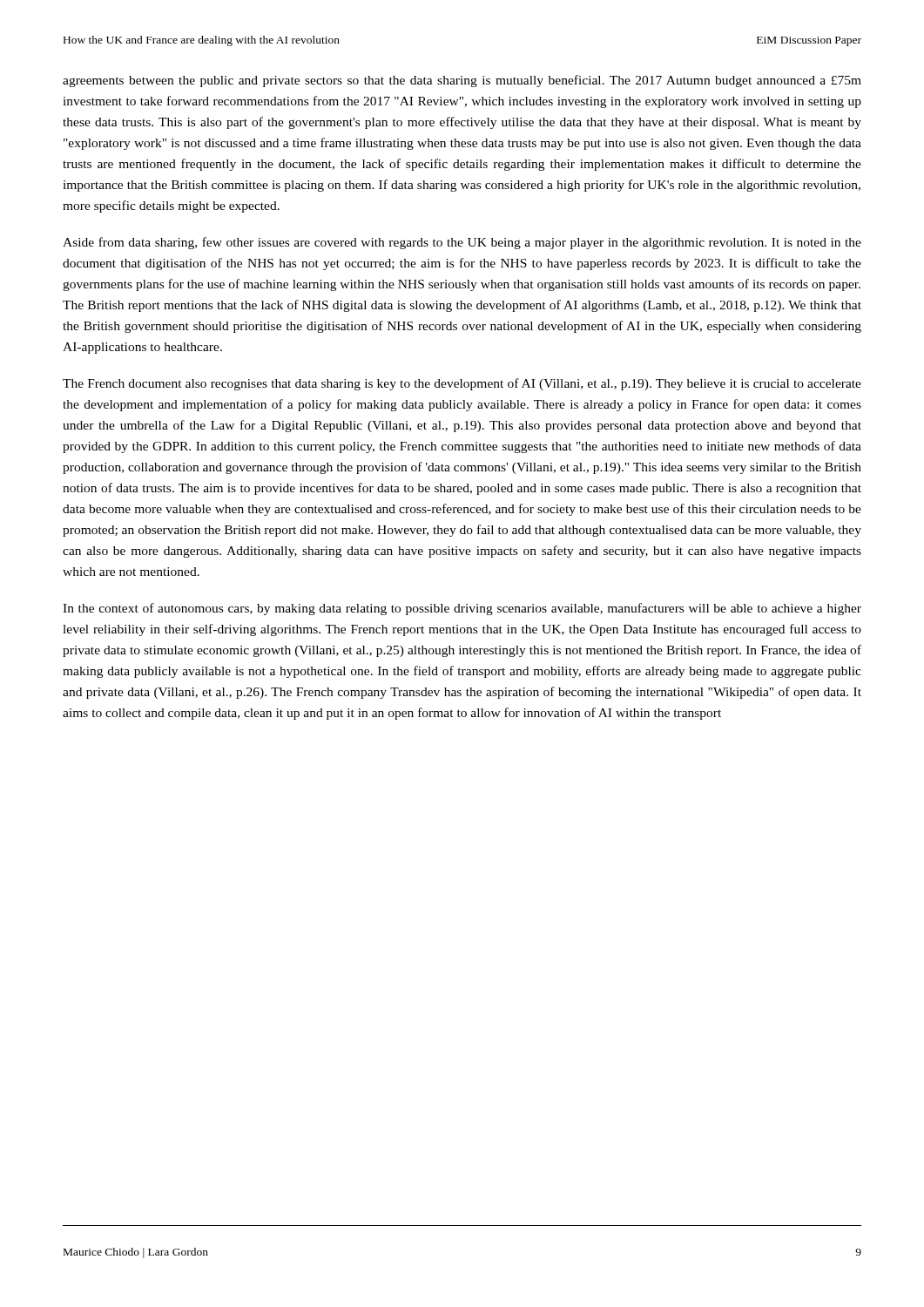Select the text block starting "agreements between the public and"
This screenshot has width=924, height=1307.
[x=462, y=142]
